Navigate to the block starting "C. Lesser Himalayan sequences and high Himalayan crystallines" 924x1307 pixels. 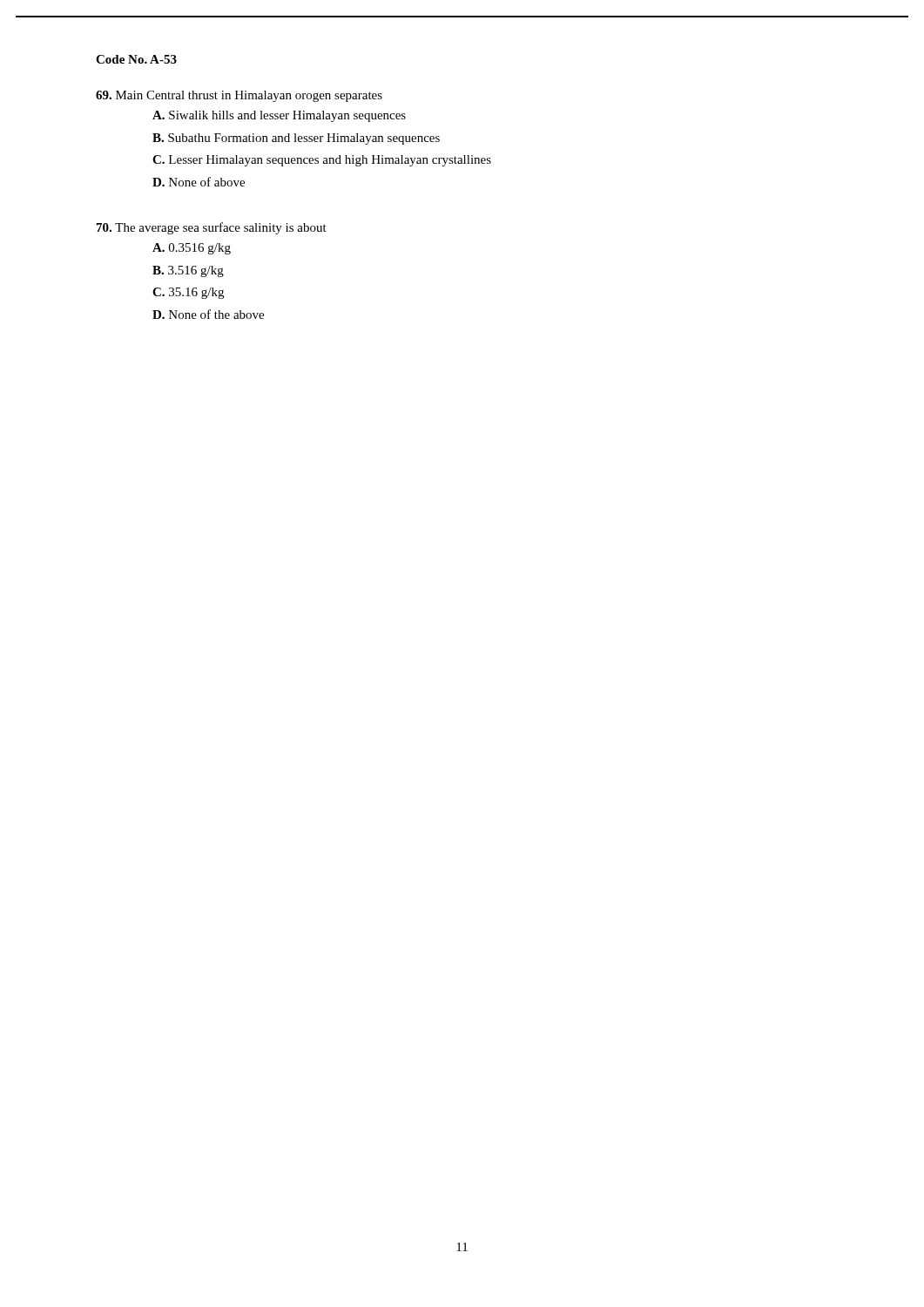point(322,159)
